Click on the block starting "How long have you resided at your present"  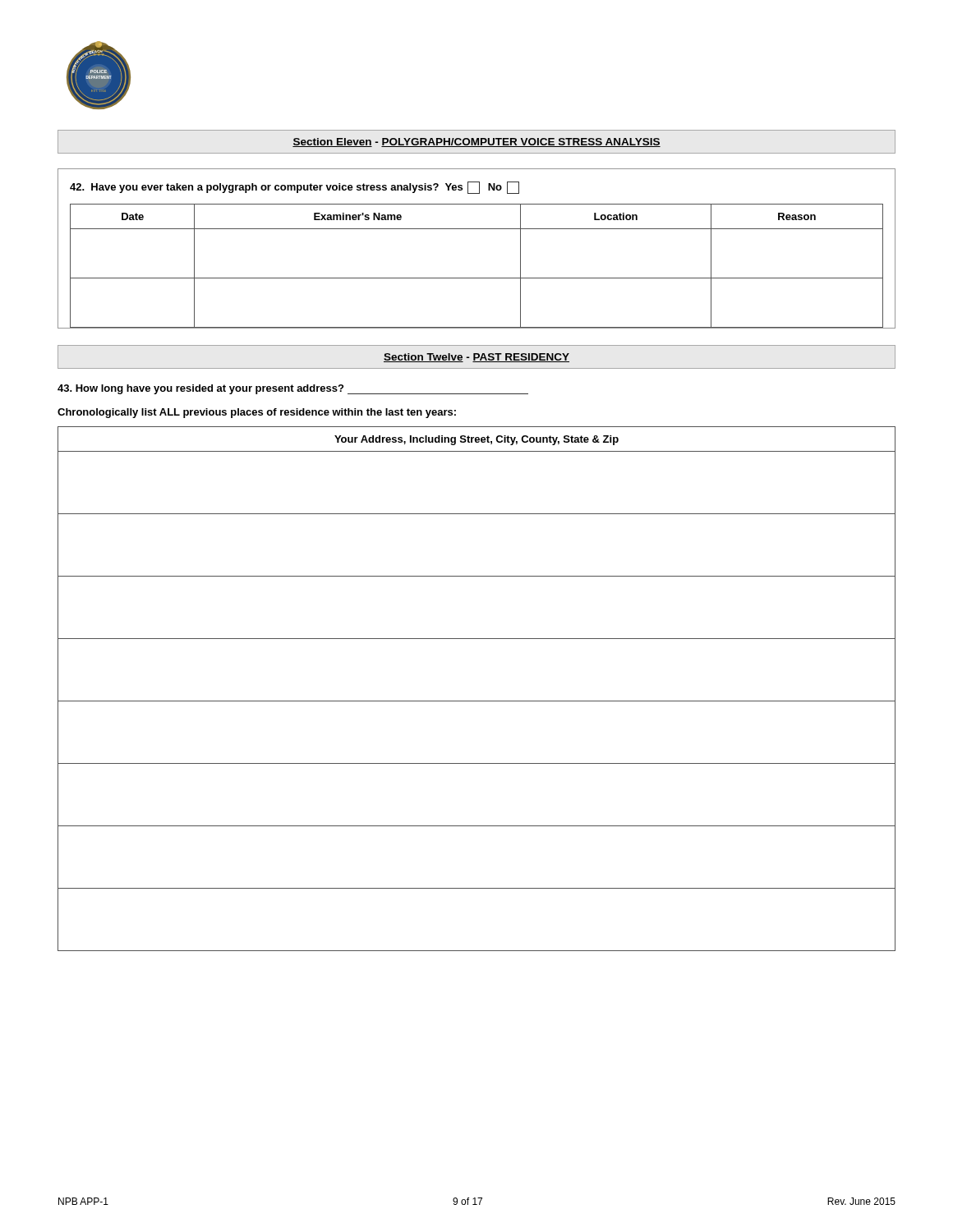click(293, 388)
